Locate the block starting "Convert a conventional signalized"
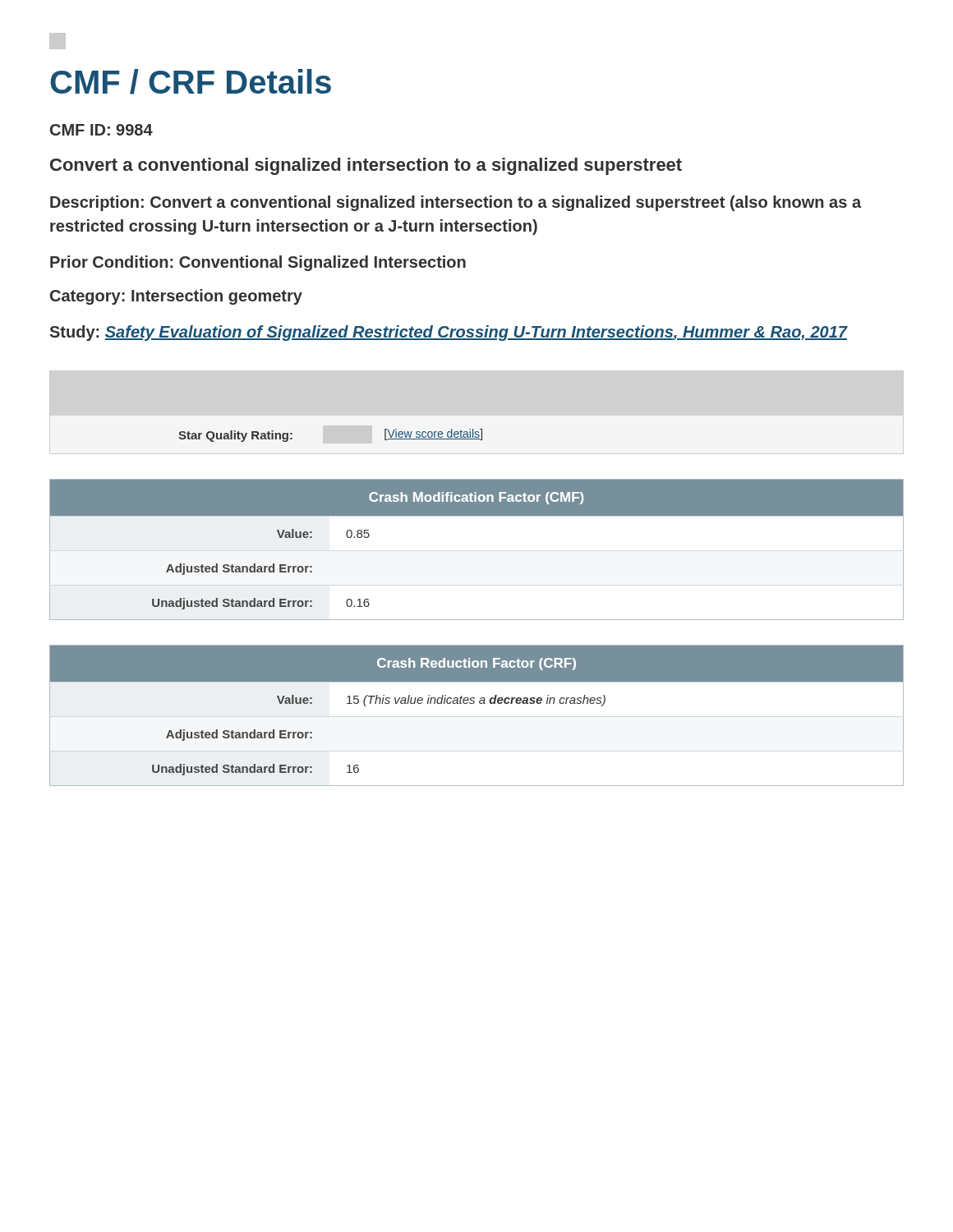 point(476,165)
